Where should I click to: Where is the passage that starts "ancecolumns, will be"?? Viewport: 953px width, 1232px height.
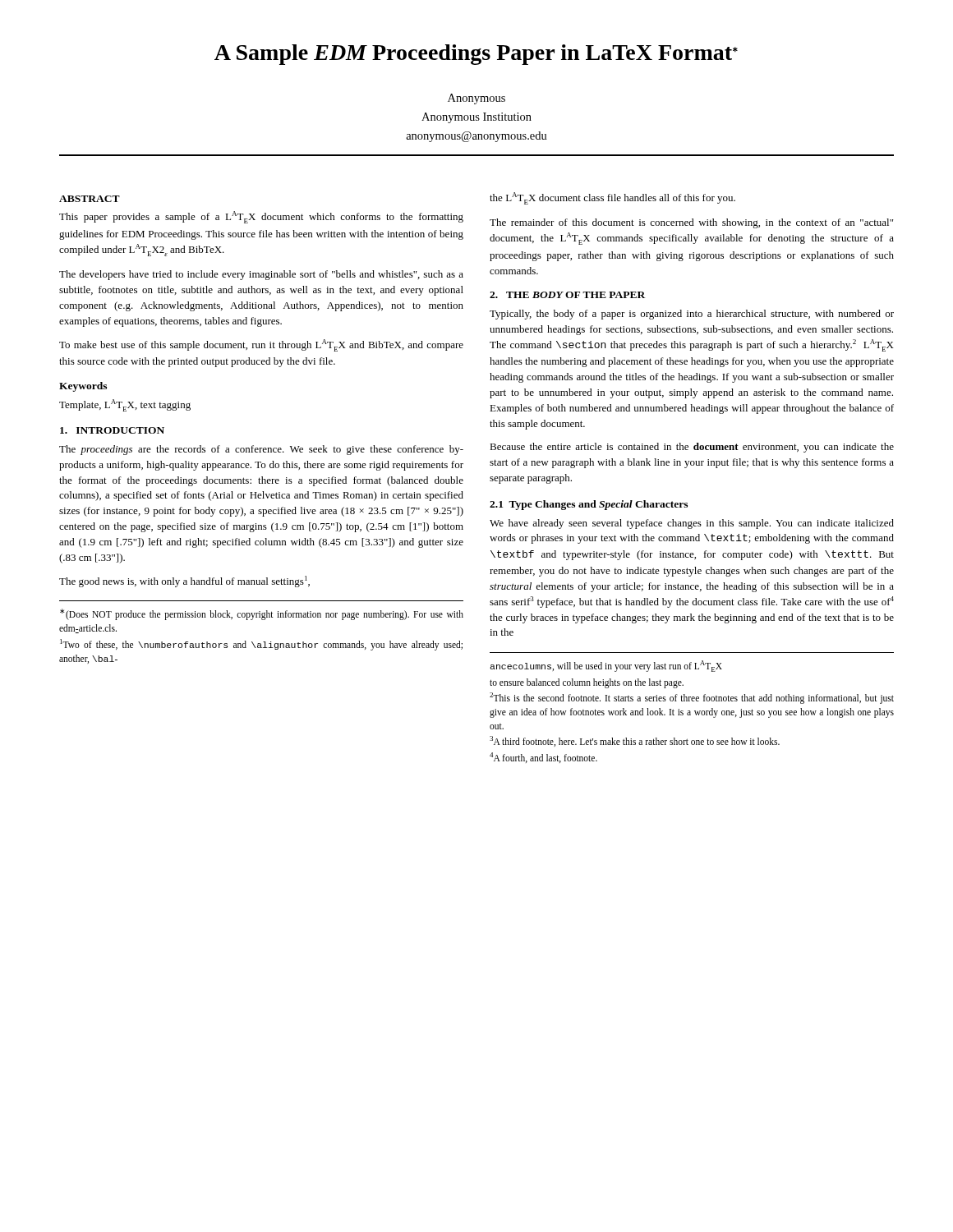pos(692,713)
